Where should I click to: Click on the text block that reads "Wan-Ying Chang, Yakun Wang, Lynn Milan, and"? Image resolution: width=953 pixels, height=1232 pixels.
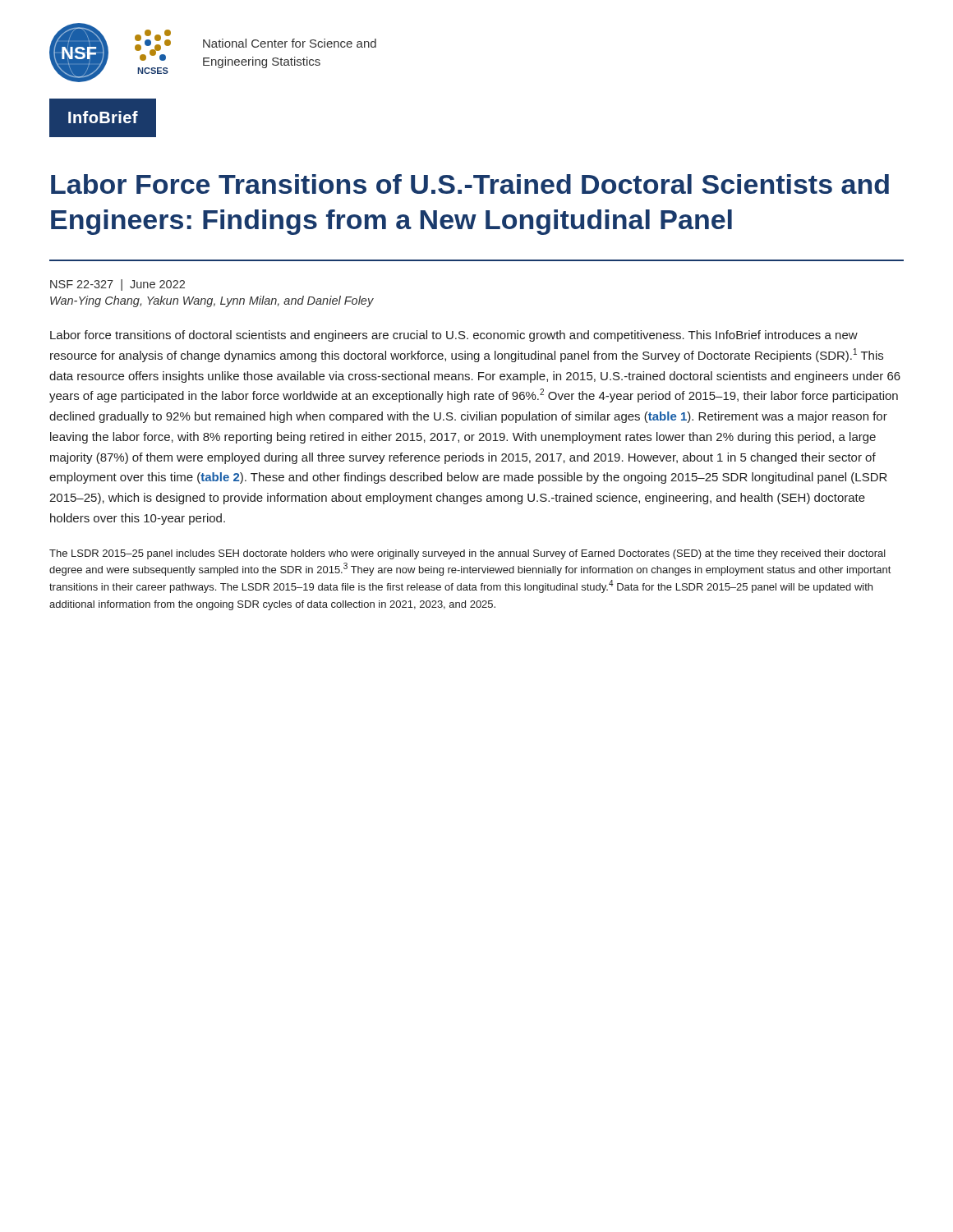(211, 301)
